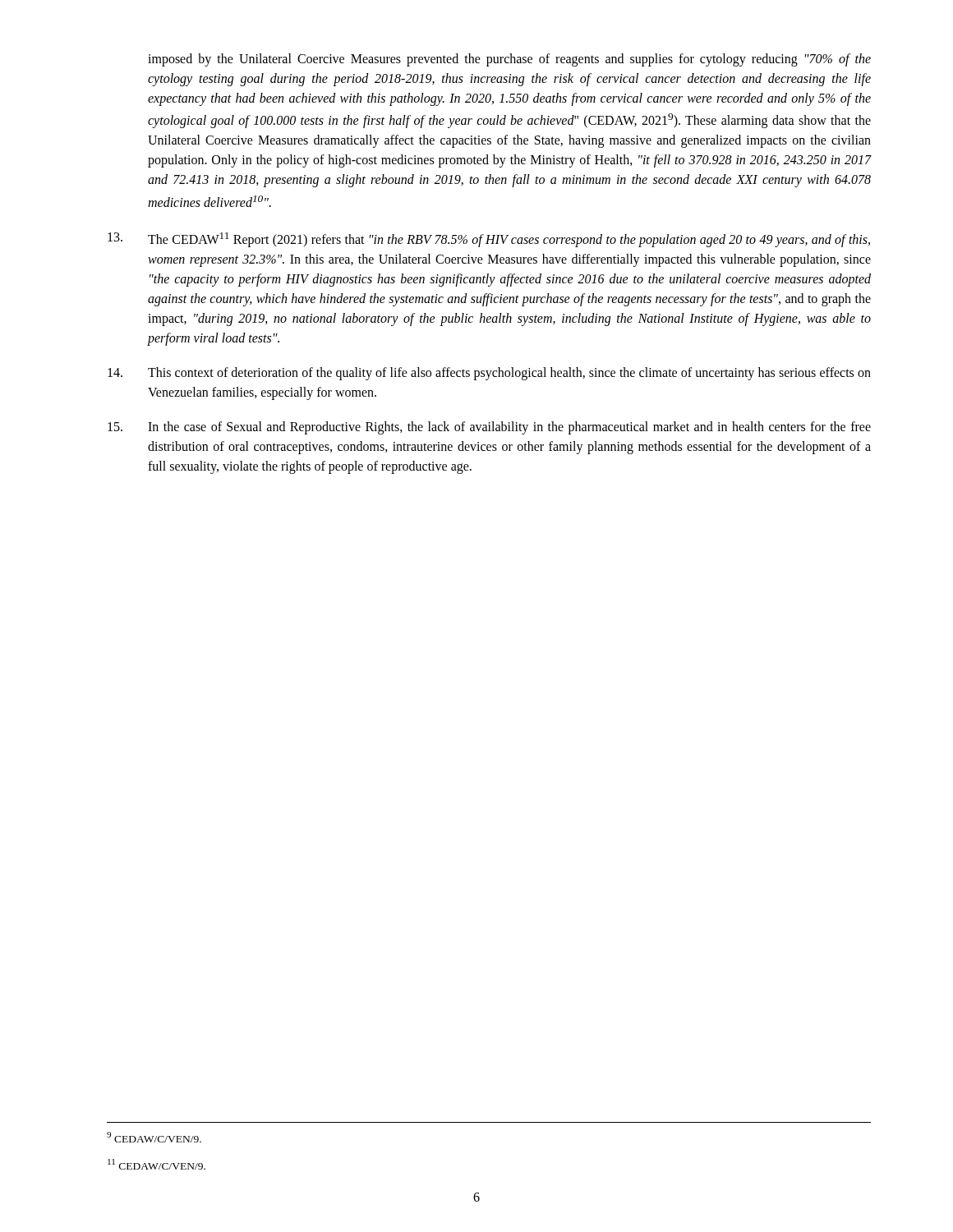
Task: Point to "9 CEDAW/C/VEN/9."
Action: click(x=154, y=1137)
